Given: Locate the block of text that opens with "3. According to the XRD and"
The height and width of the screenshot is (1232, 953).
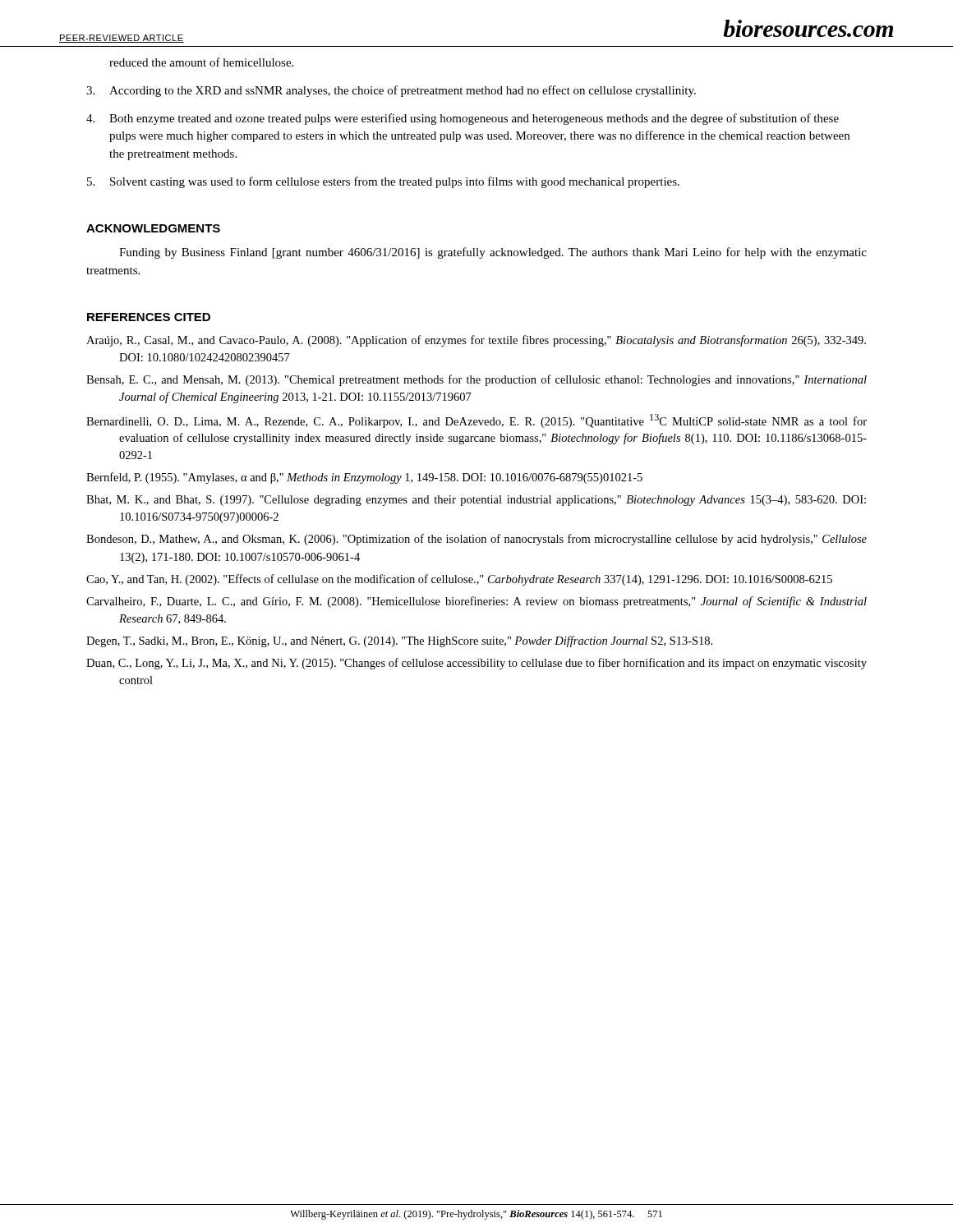Looking at the screenshot, I should (476, 91).
